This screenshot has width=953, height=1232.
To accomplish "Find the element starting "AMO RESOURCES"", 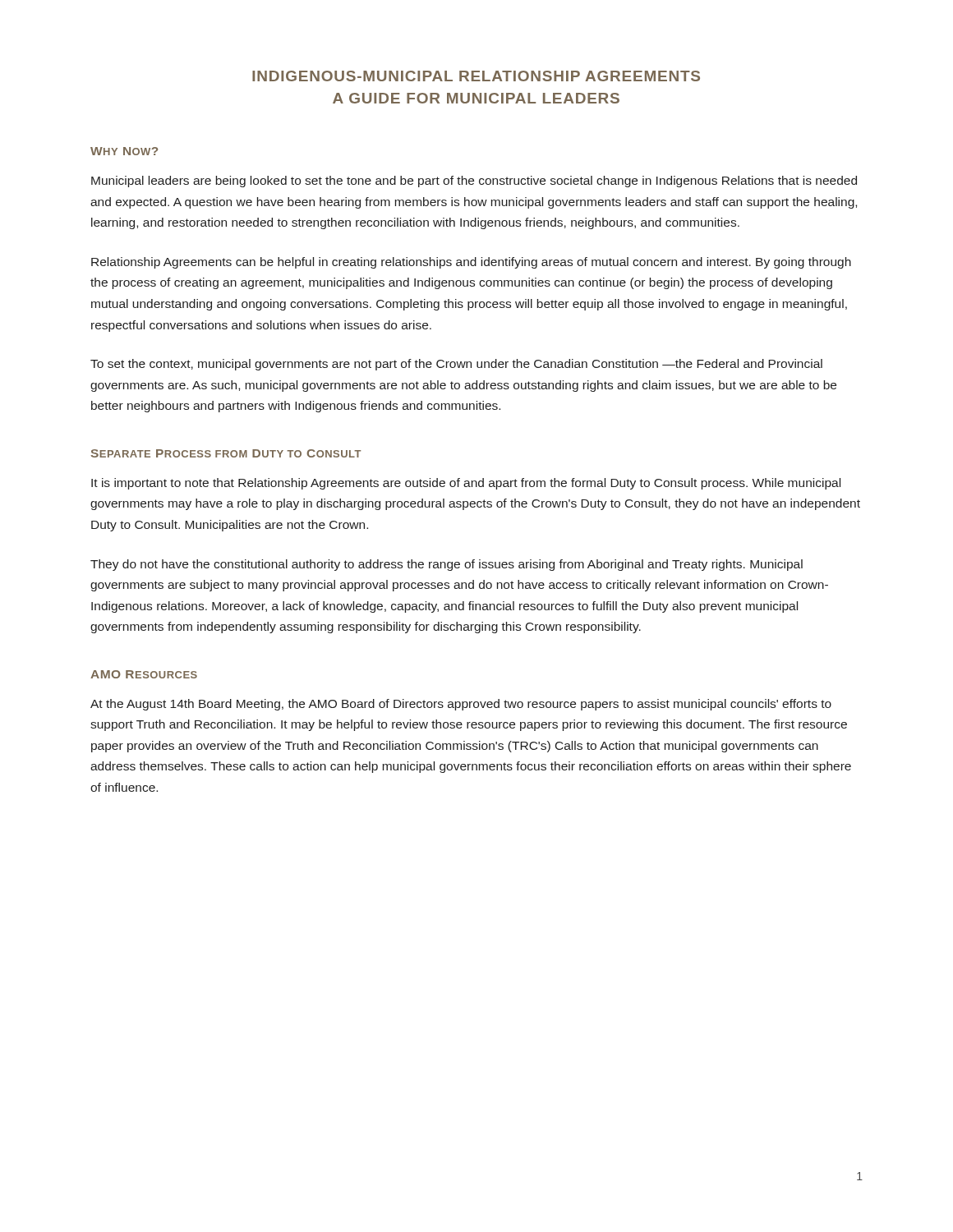I will 144,674.
